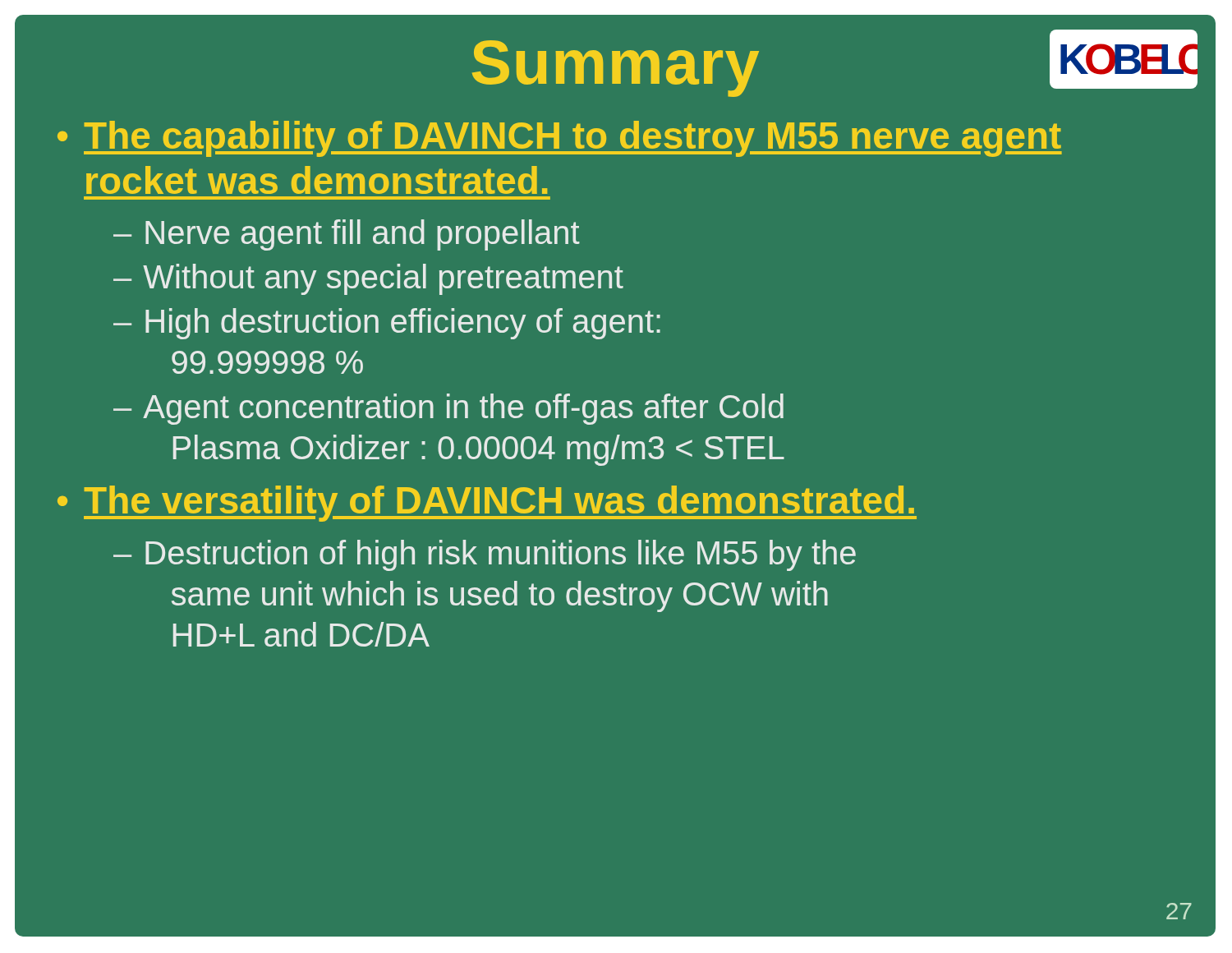This screenshot has height=953, width=1232.
Task: Select the logo
Action: pos(1124,59)
